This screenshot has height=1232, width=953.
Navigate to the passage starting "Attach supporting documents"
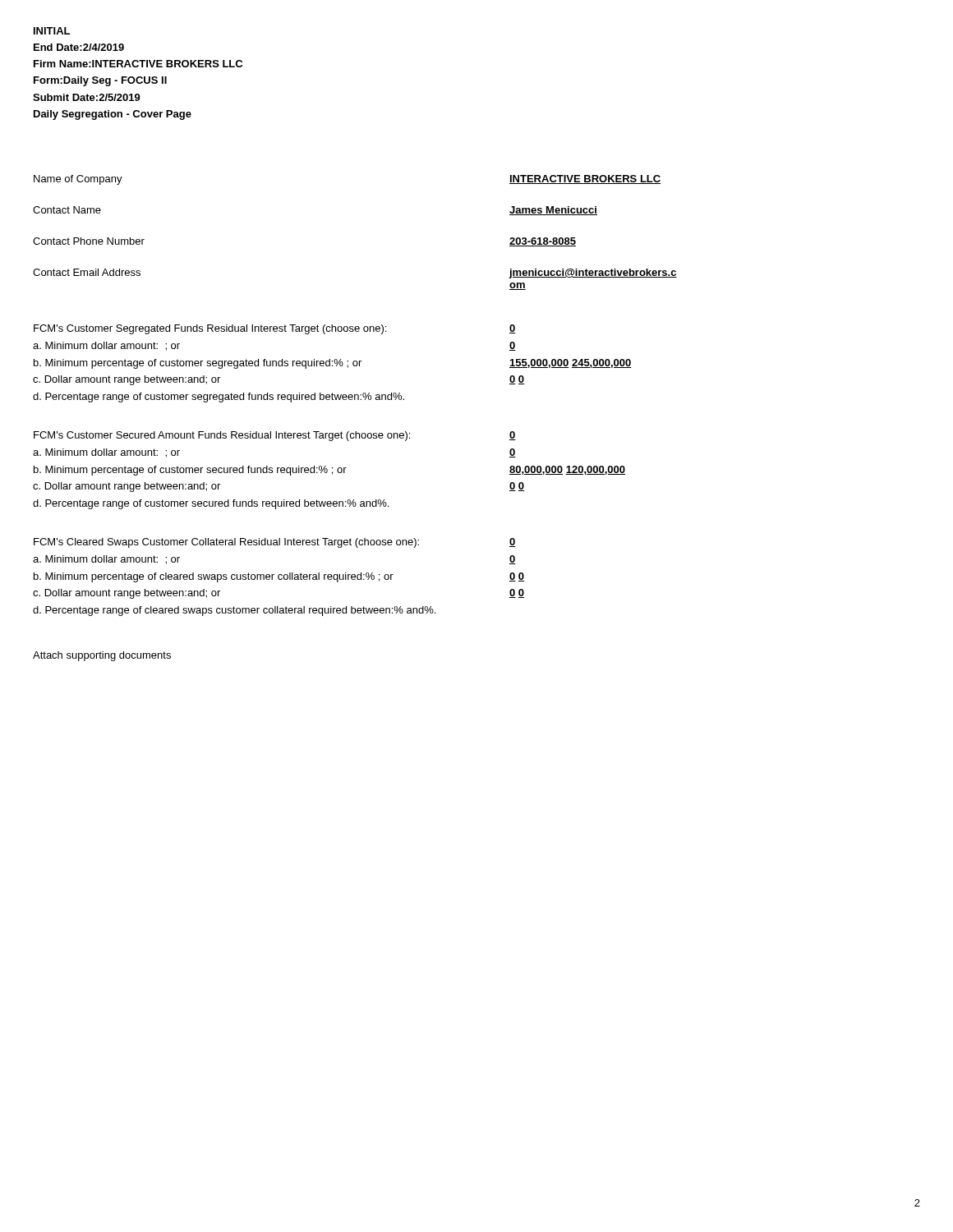click(102, 655)
